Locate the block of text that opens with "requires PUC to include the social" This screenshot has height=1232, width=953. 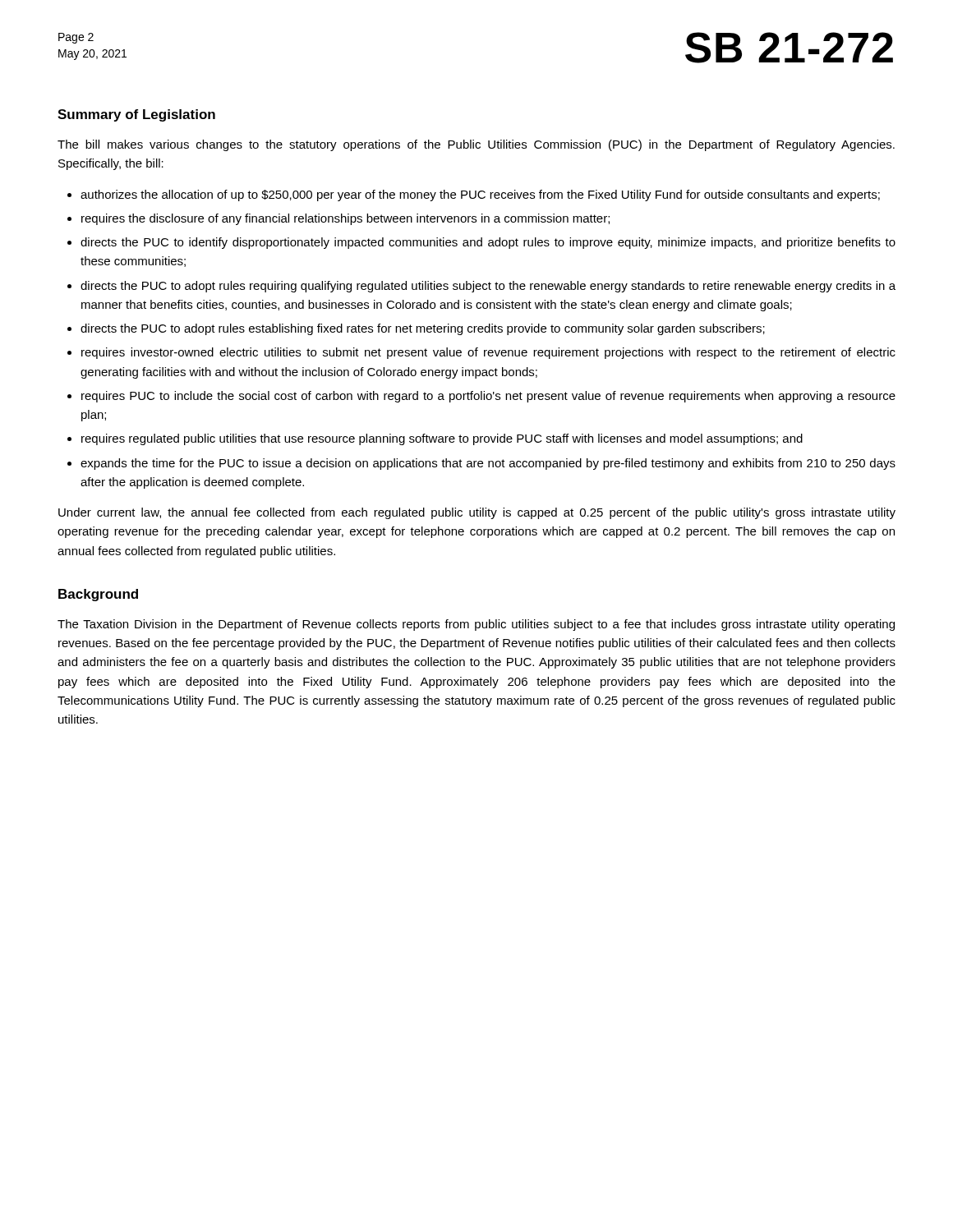[x=488, y=405]
